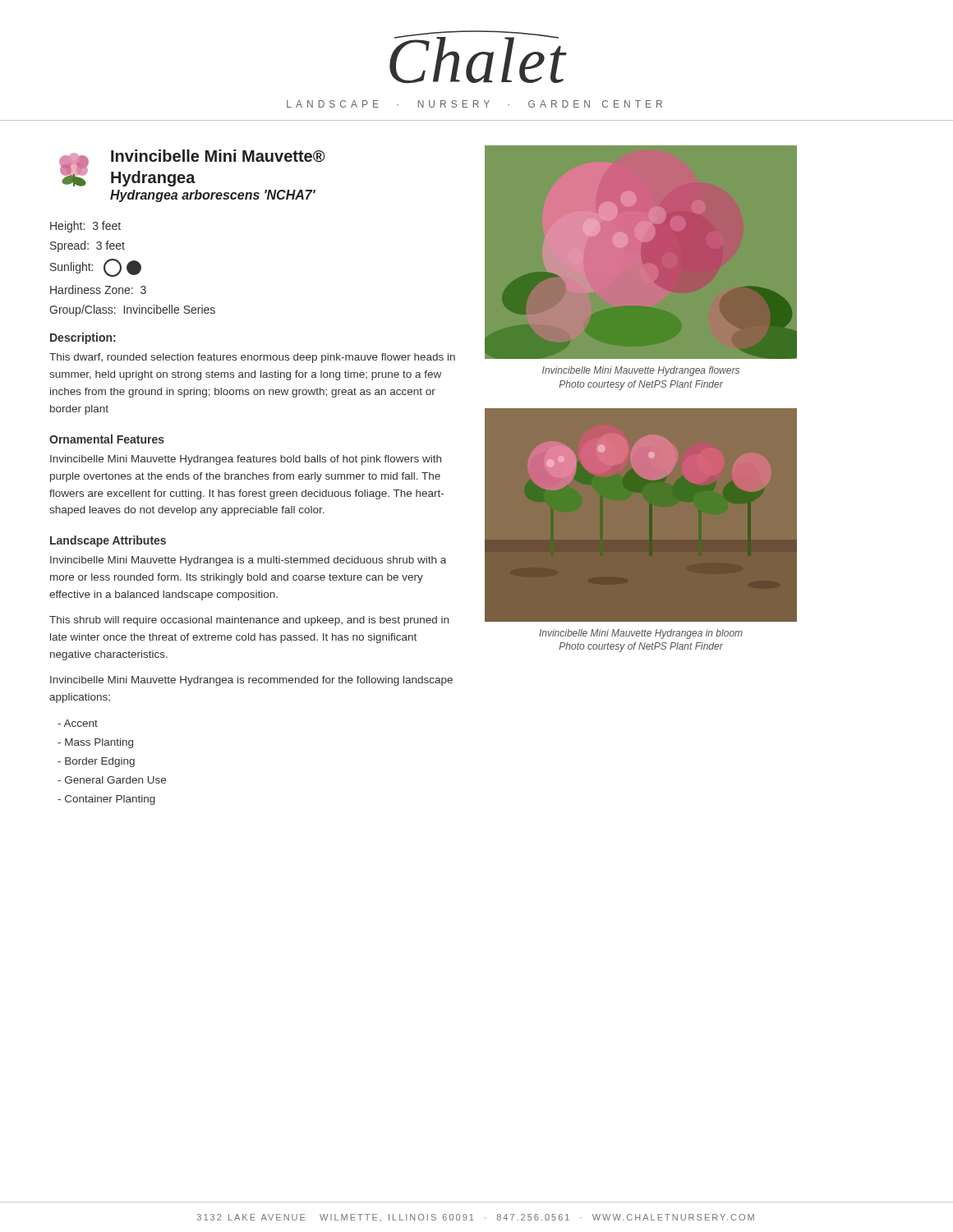Image resolution: width=953 pixels, height=1232 pixels.
Task: Point to the block beginning "Invincibelle Mini Mauvette Hydrangea is recommended for the"
Action: (251, 688)
